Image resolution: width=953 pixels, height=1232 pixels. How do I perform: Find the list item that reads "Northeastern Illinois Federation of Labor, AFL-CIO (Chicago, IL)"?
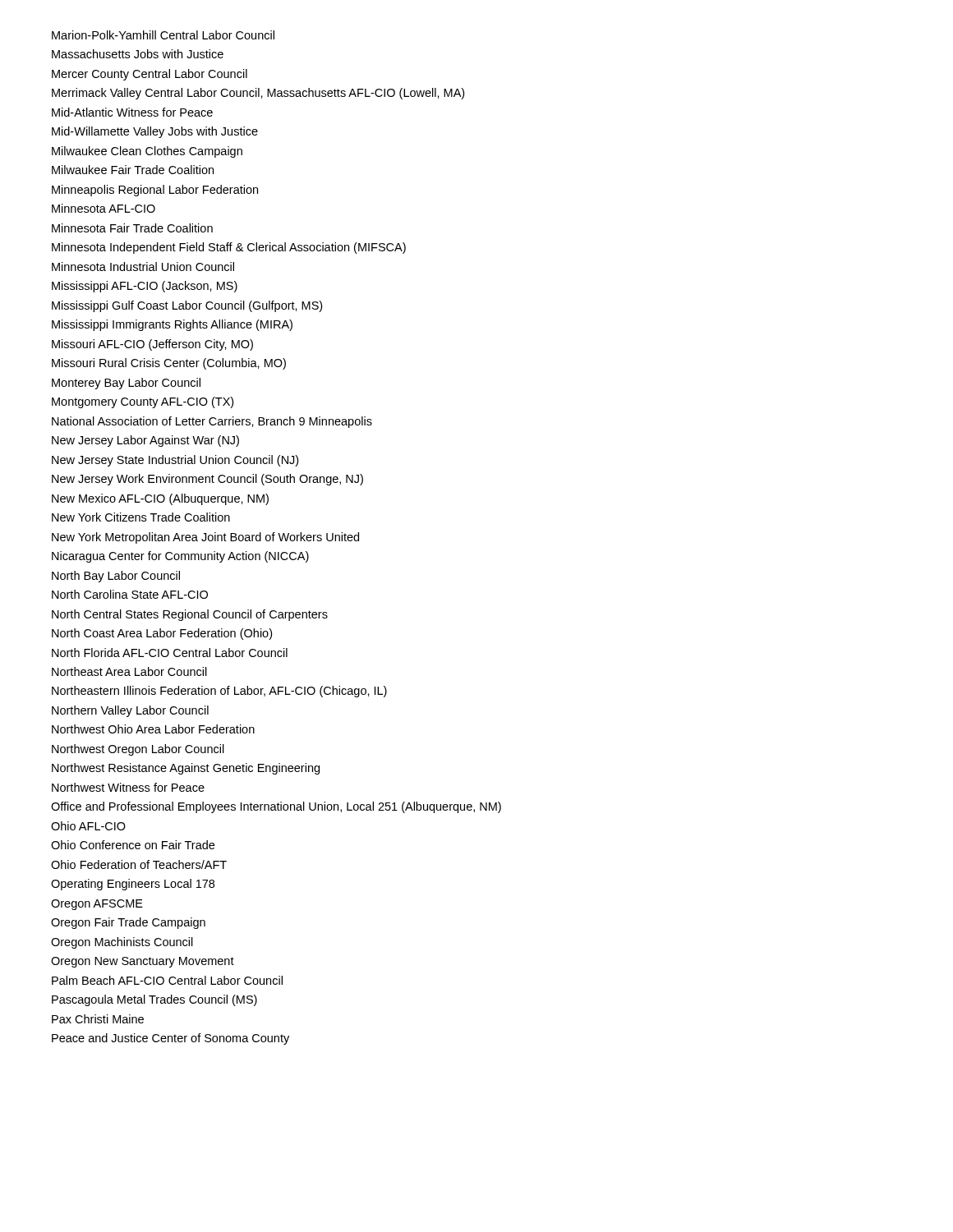tap(219, 691)
